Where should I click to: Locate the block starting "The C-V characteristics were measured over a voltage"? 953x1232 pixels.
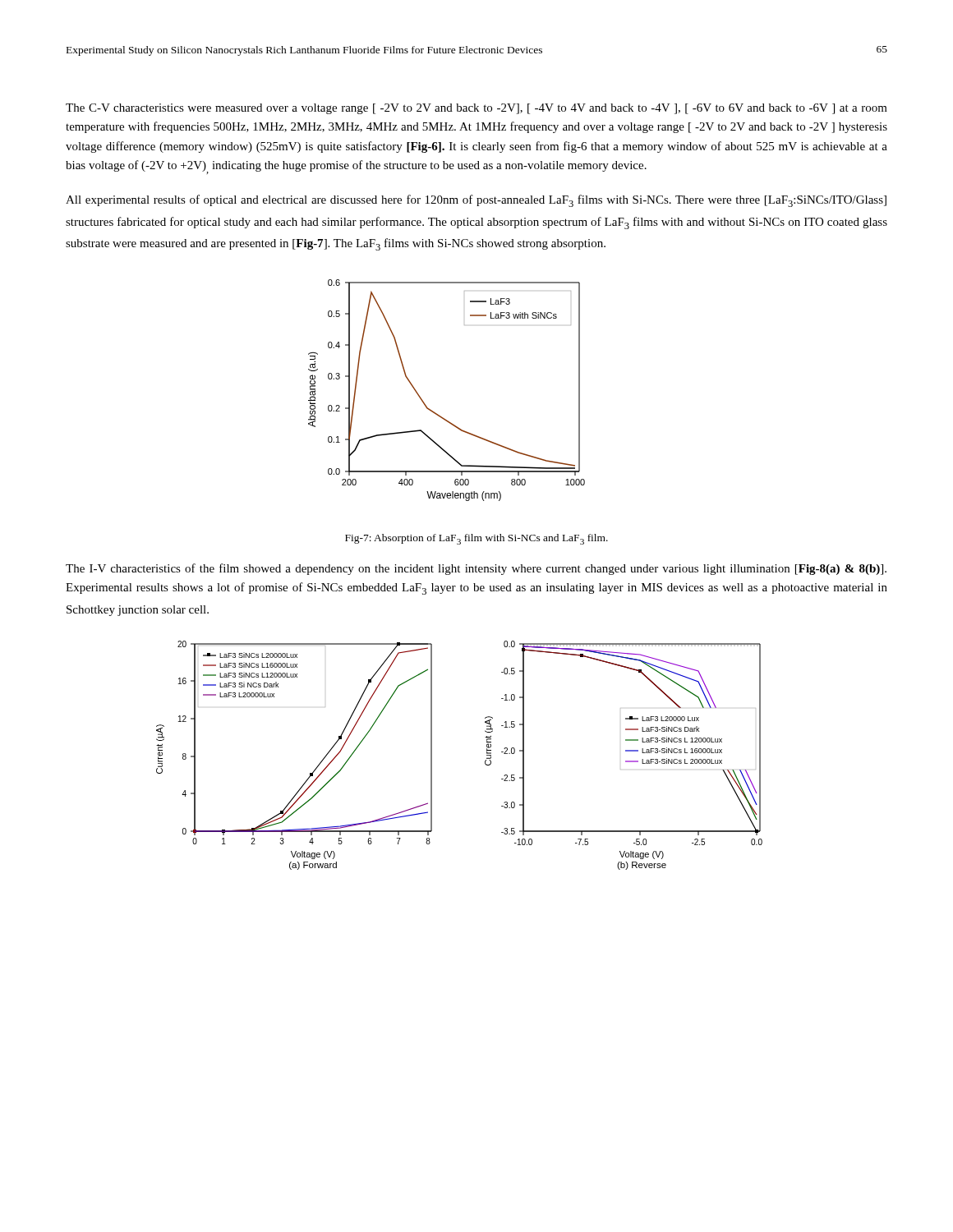point(476,138)
